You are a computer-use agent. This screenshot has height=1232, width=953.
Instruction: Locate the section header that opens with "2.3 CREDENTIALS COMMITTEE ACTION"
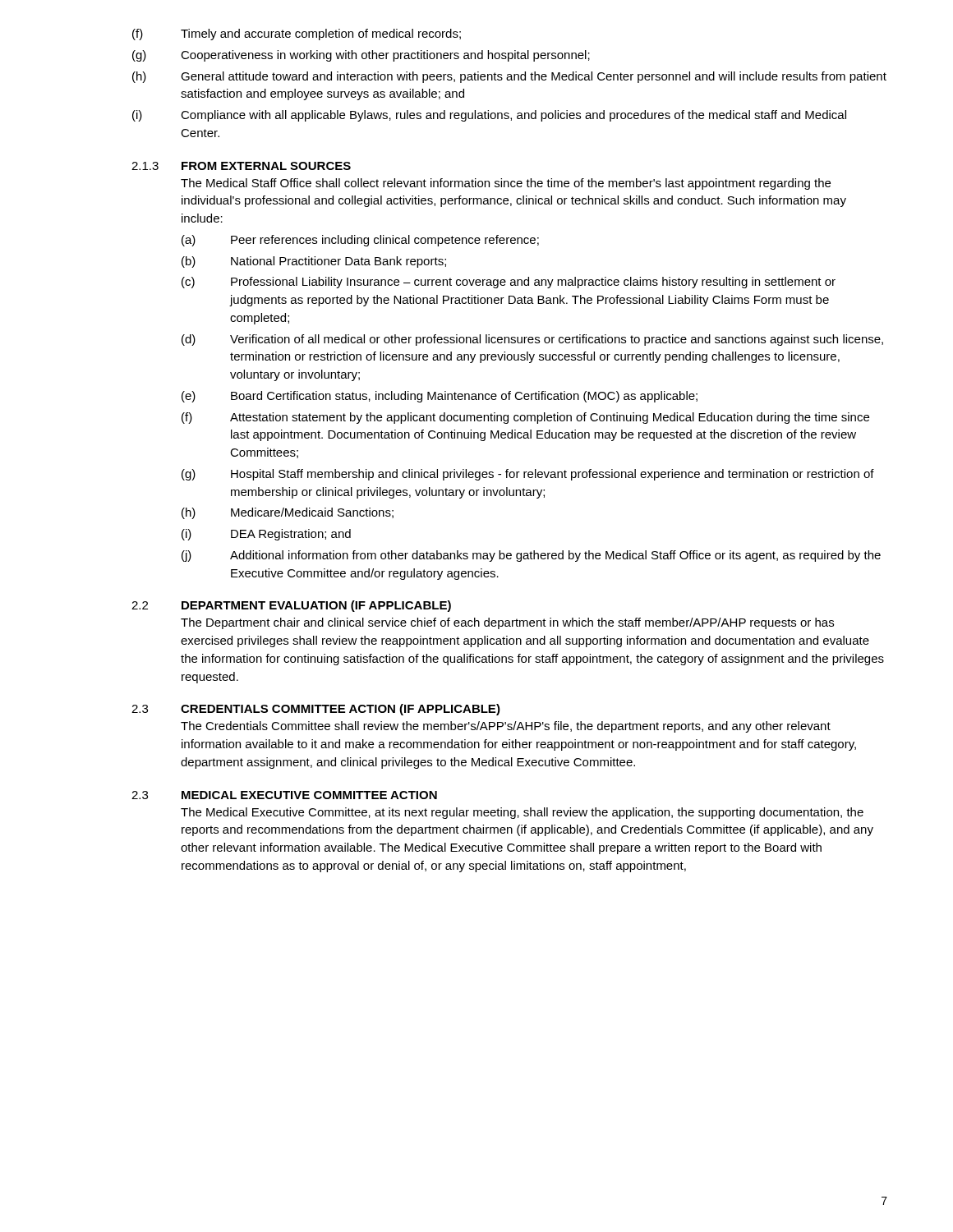click(509, 709)
